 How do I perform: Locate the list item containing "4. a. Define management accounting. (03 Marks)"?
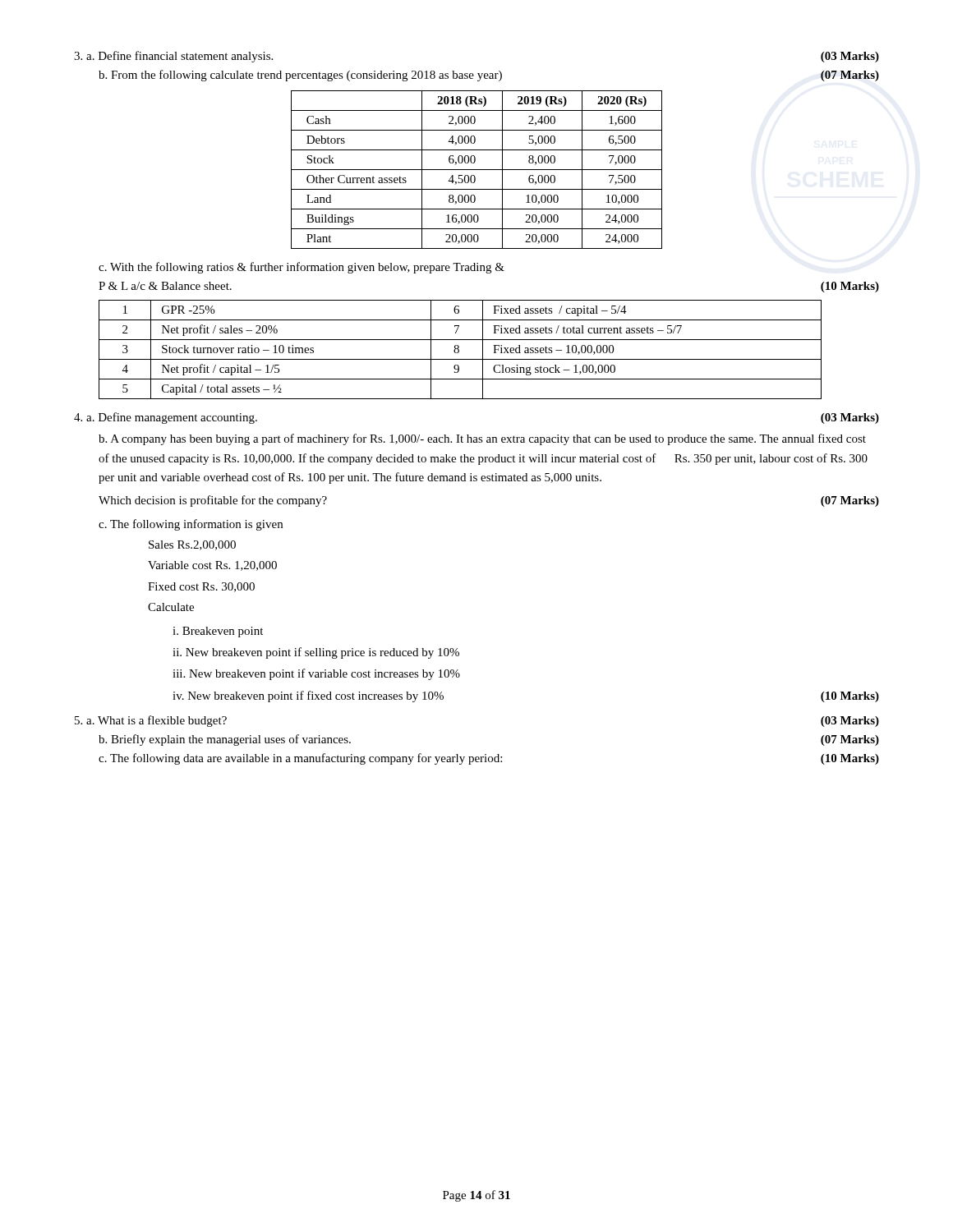158,418
